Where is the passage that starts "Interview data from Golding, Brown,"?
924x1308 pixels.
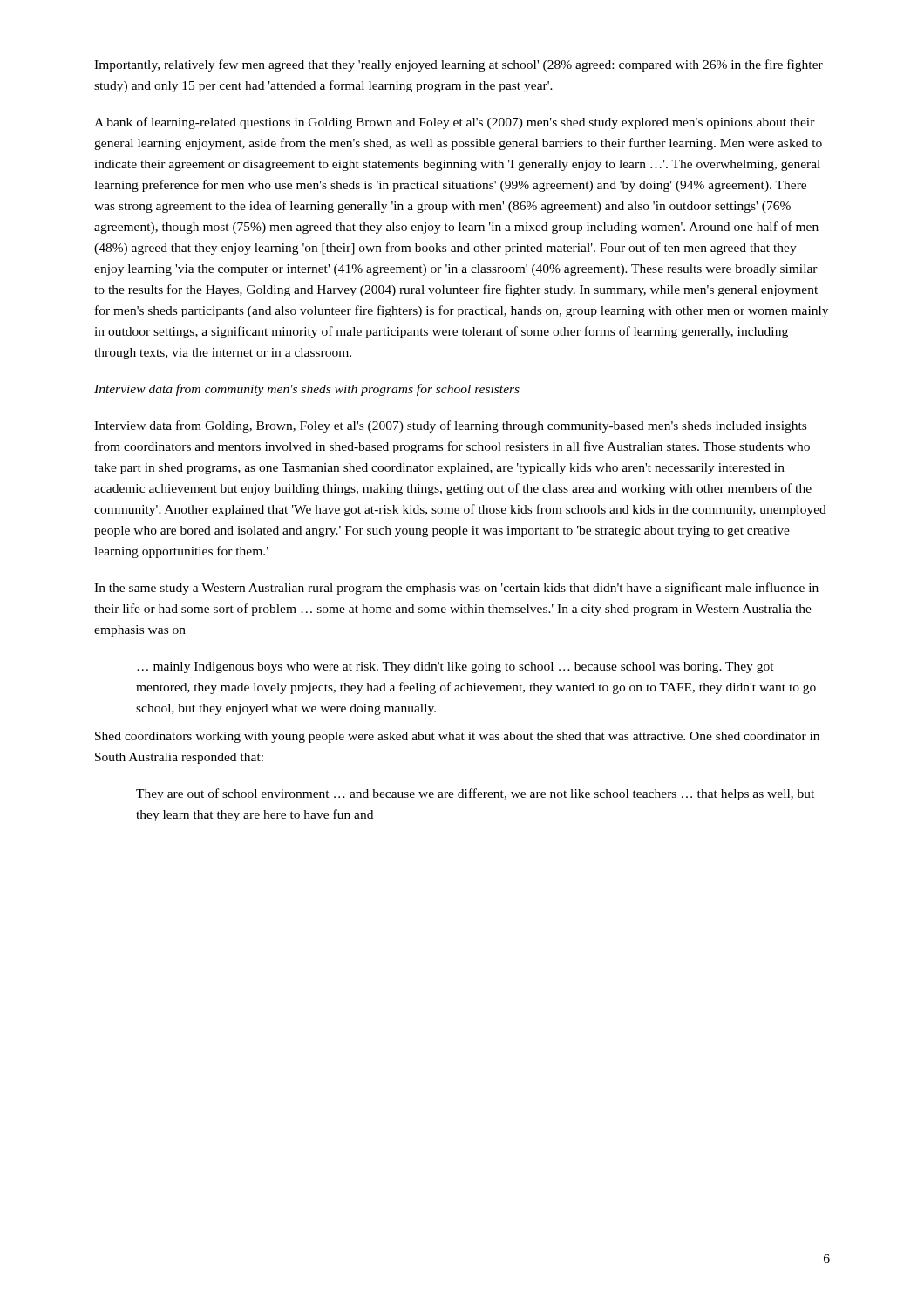pyautogui.click(x=462, y=489)
